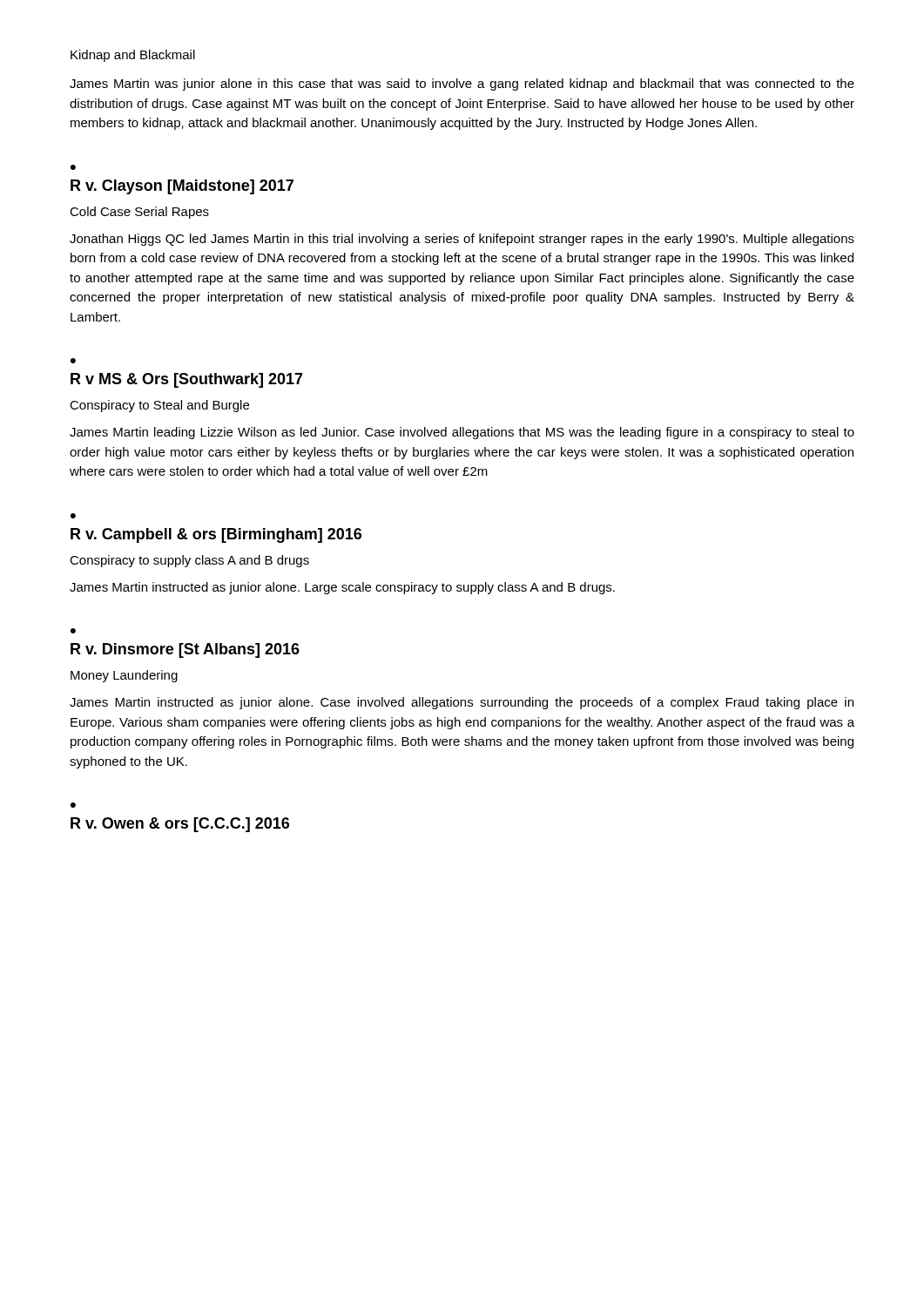This screenshot has height=1307, width=924.
Task: Click on the text block that says "James Martin leading"
Action: (x=462, y=451)
